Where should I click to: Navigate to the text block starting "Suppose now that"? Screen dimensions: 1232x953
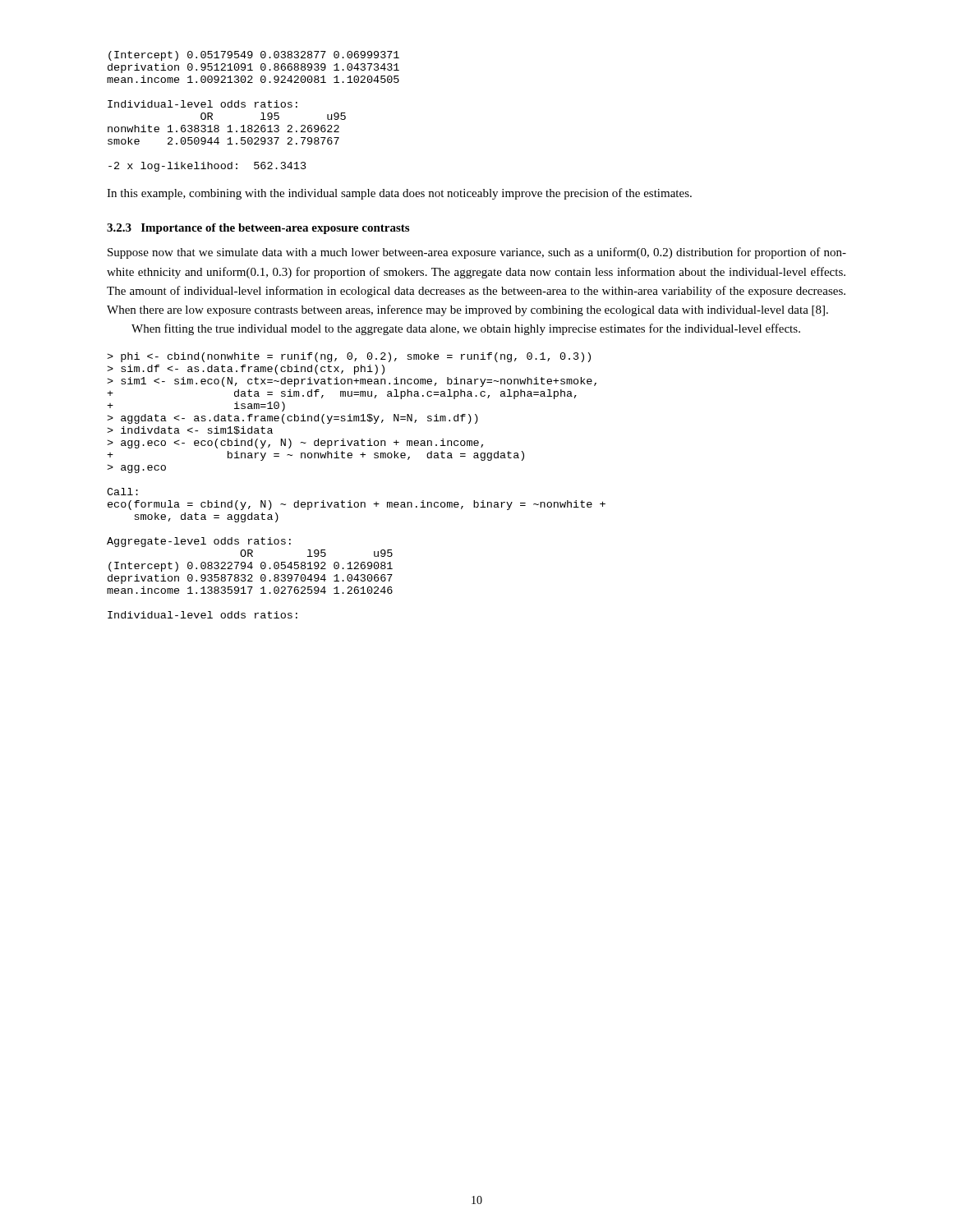pyautogui.click(x=476, y=292)
